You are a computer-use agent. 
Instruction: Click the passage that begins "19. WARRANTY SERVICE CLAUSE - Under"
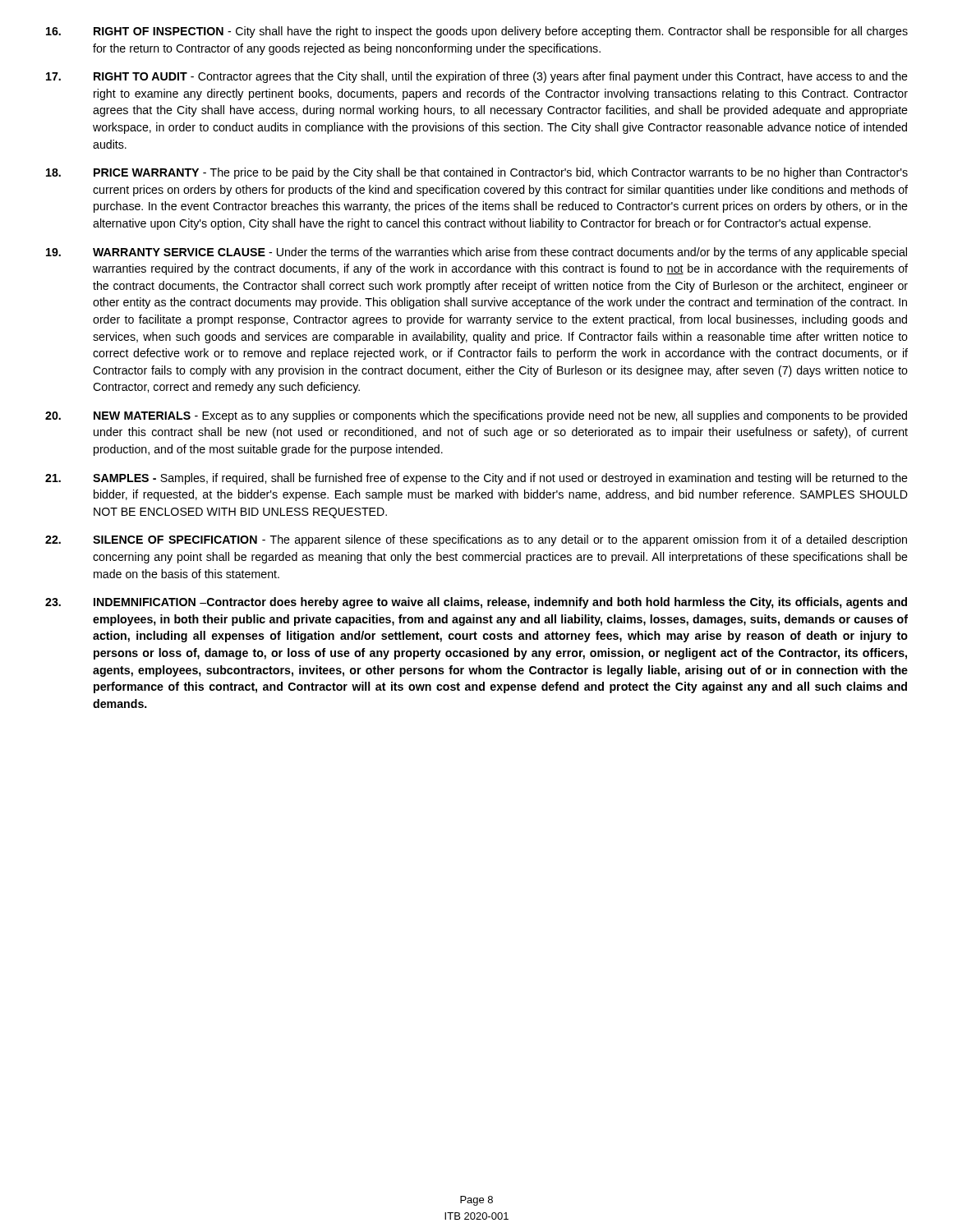click(476, 320)
